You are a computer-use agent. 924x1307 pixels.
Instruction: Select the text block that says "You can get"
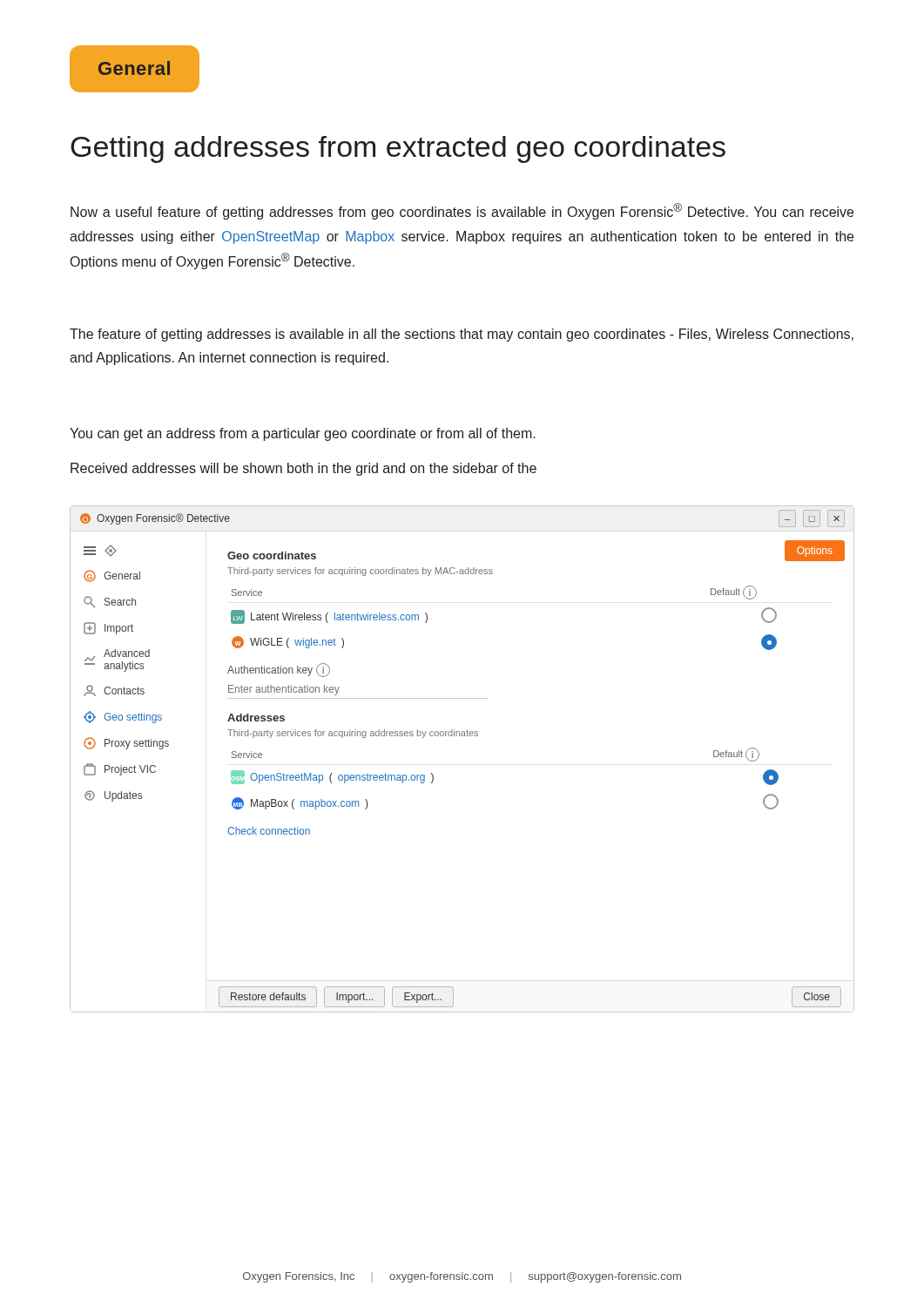303,433
